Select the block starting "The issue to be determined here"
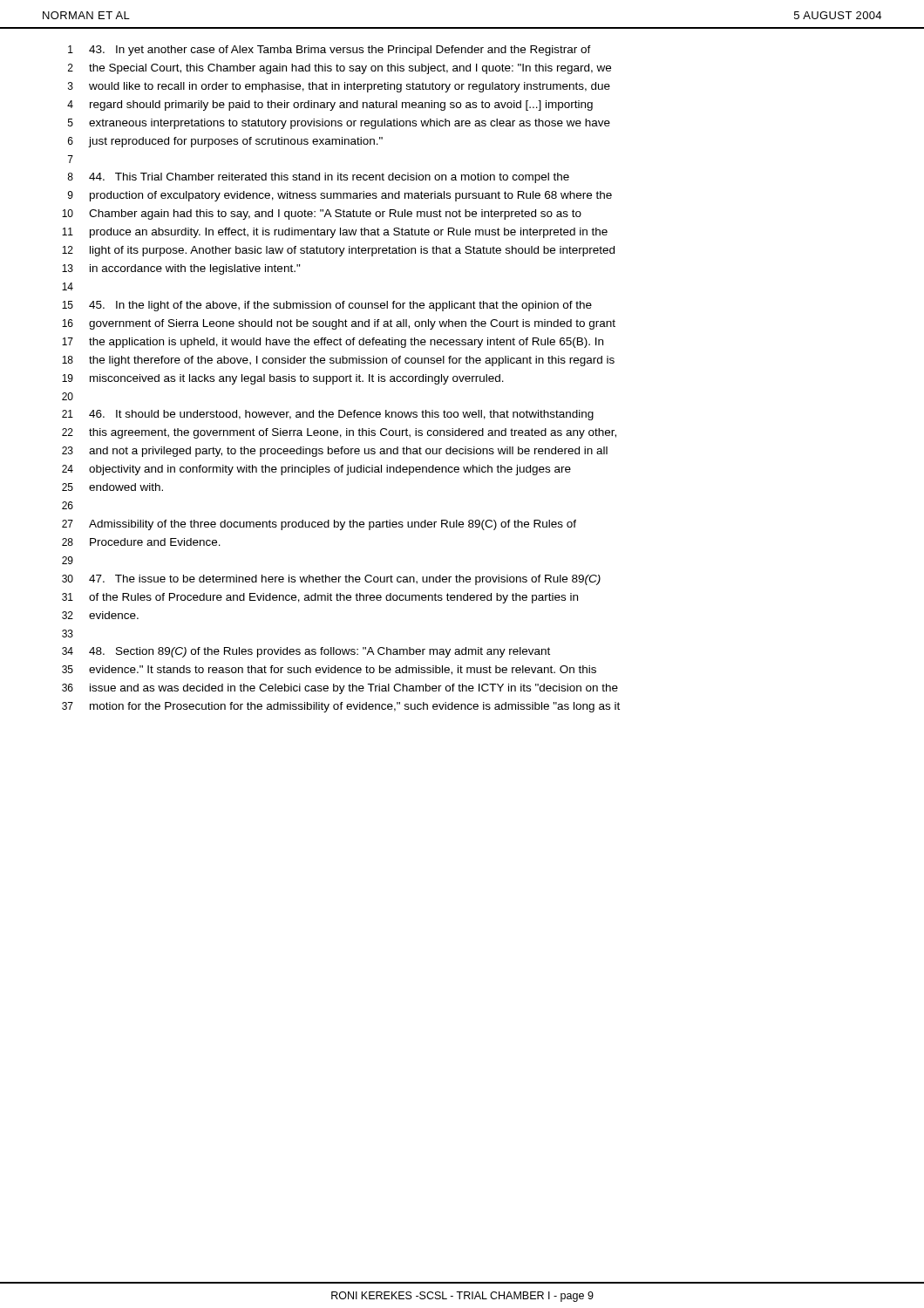 pyautogui.click(x=462, y=597)
